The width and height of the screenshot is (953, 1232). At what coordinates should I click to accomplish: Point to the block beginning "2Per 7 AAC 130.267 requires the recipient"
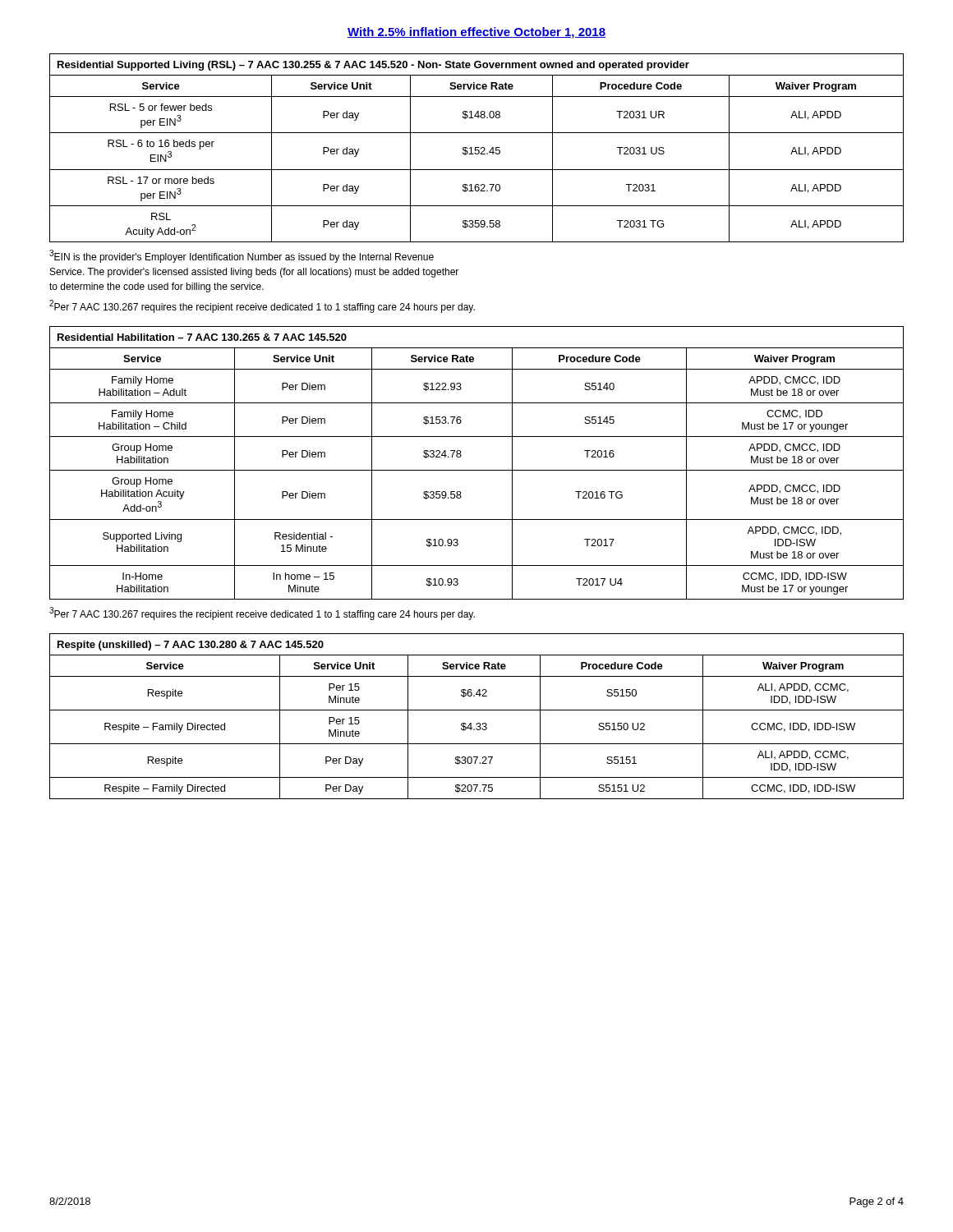262,306
